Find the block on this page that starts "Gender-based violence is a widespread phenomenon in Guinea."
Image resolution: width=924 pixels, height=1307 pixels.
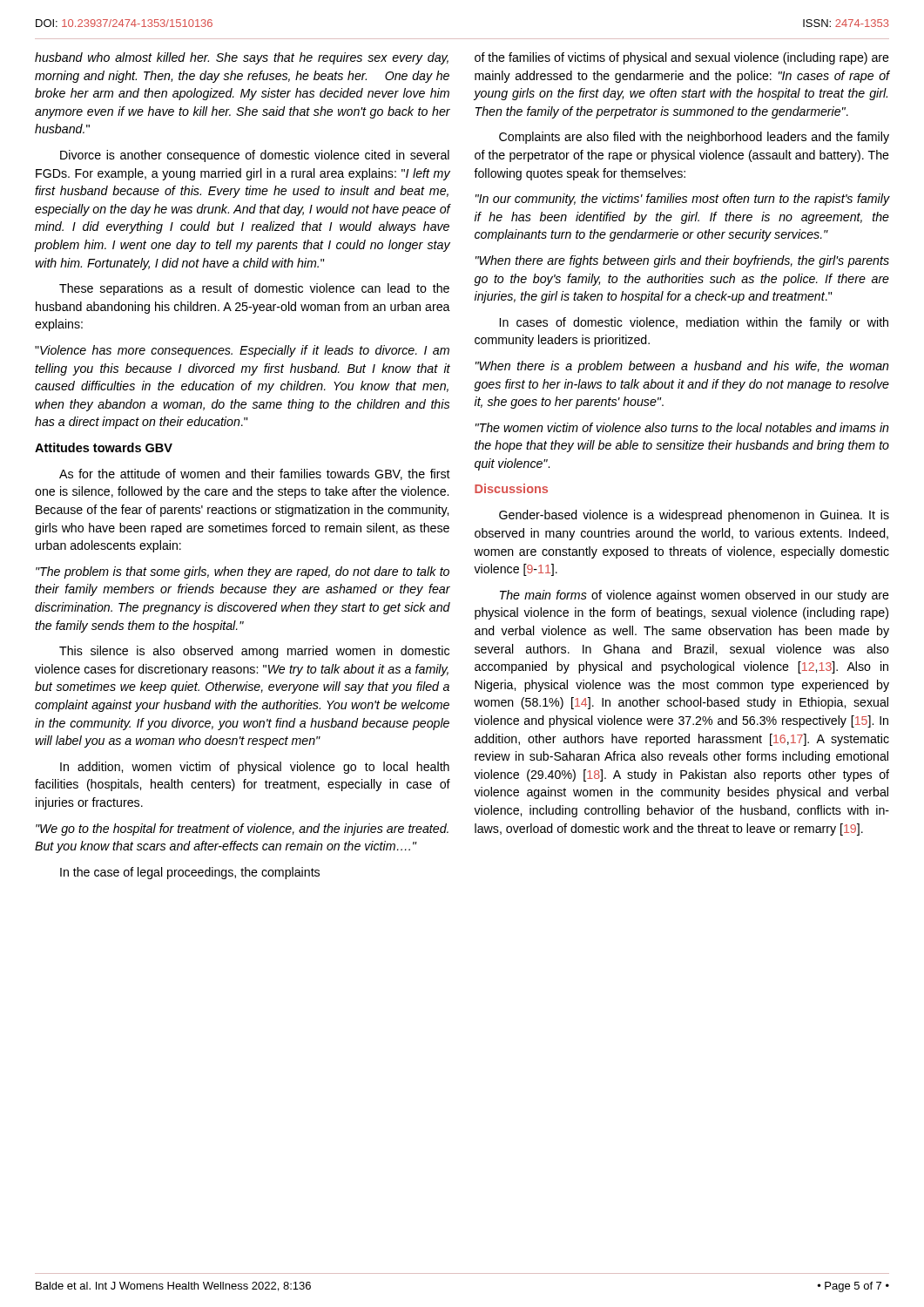click(x=682, y=543)
